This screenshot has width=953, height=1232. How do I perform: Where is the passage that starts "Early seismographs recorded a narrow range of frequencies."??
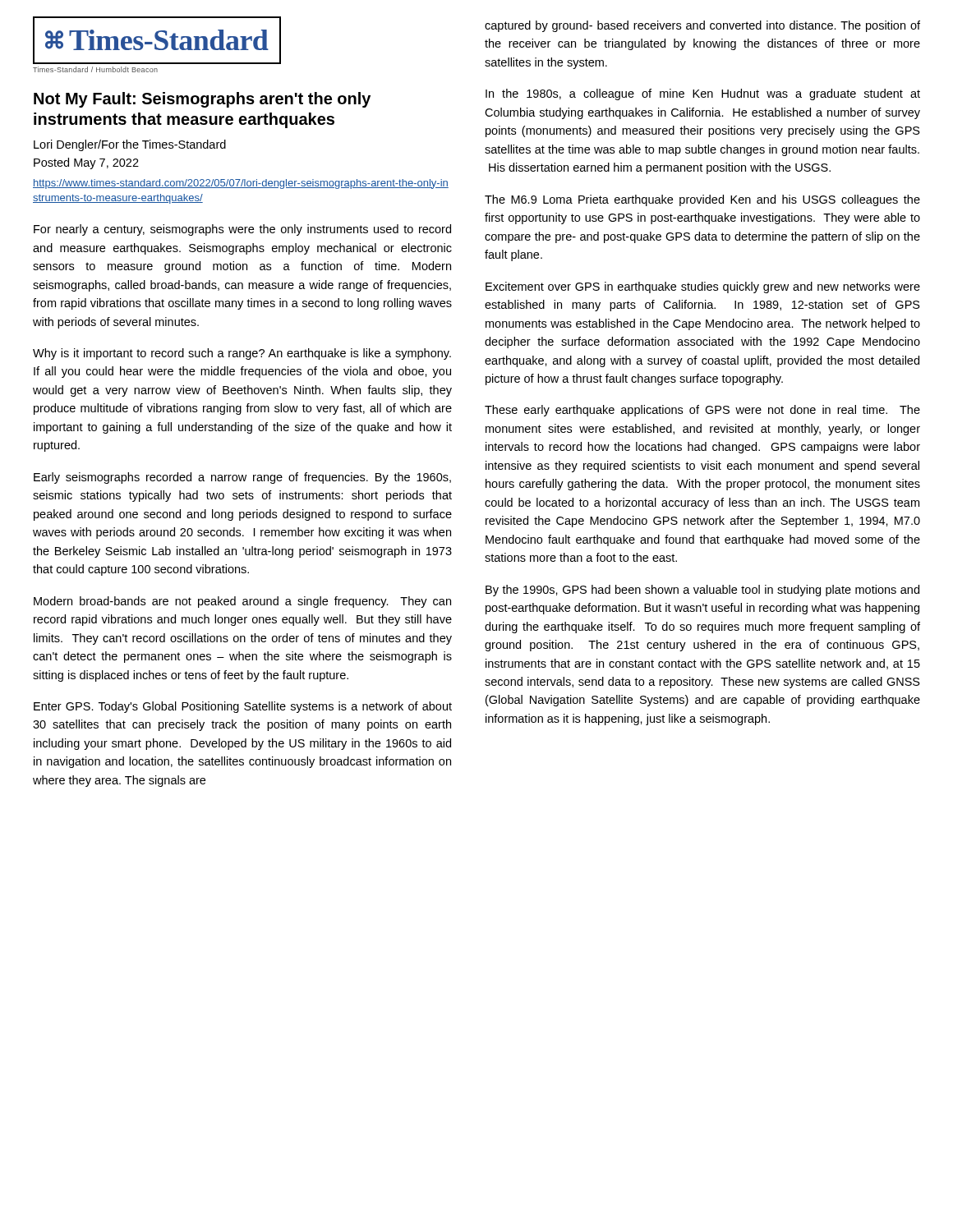(242, 523)
